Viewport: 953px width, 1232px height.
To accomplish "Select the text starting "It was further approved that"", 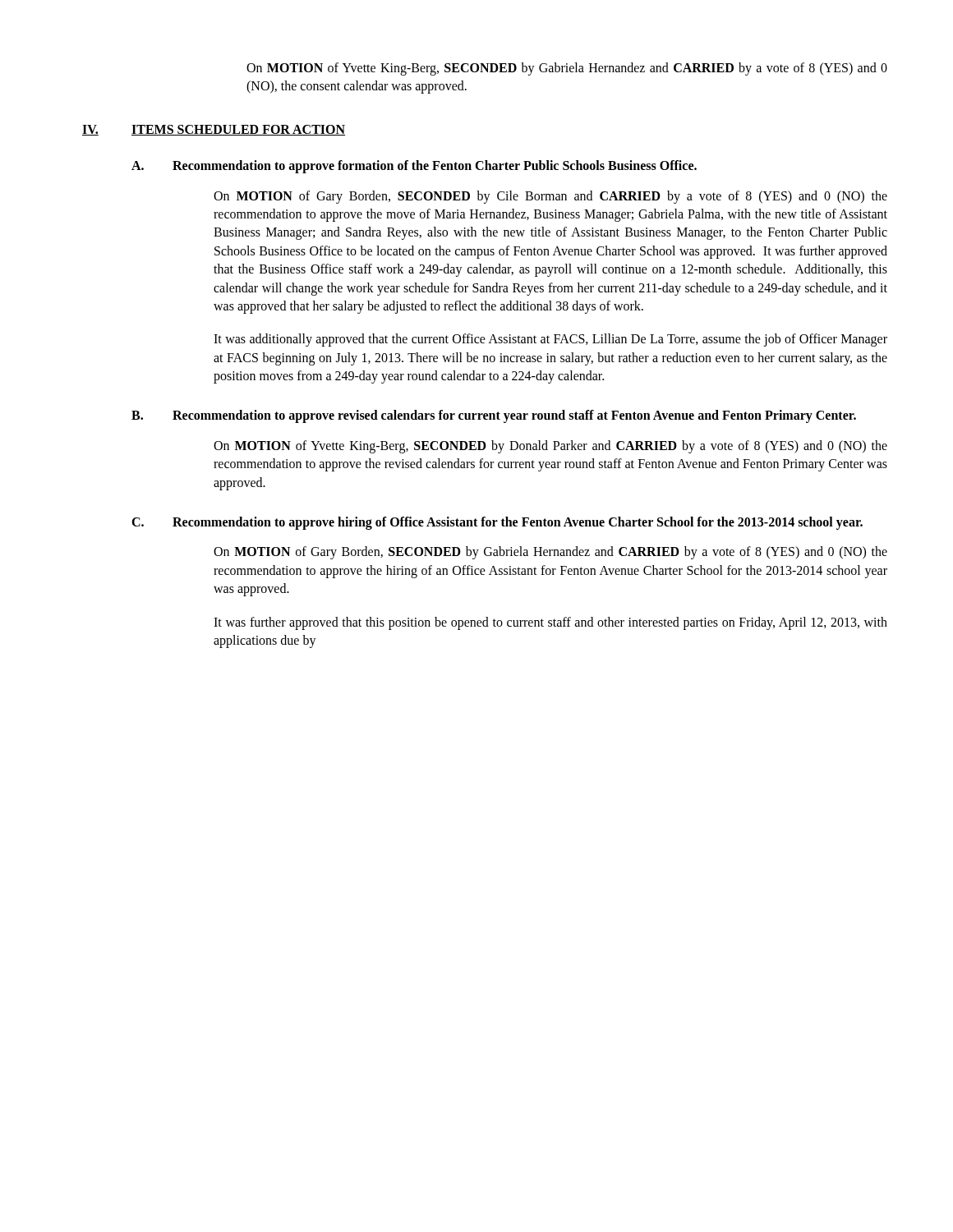I will pos(550,631).
